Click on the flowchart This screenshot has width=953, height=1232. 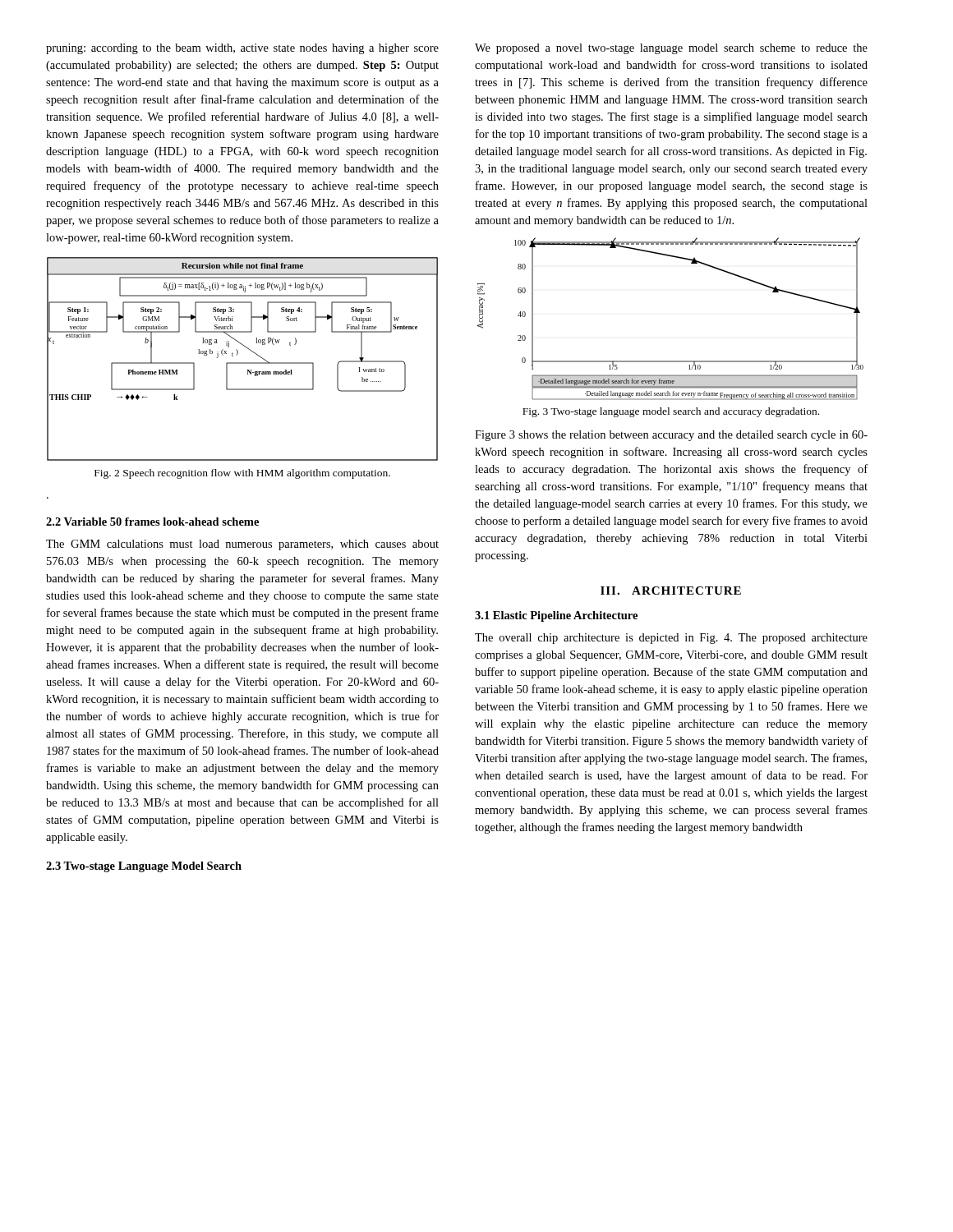click(242, 359)
